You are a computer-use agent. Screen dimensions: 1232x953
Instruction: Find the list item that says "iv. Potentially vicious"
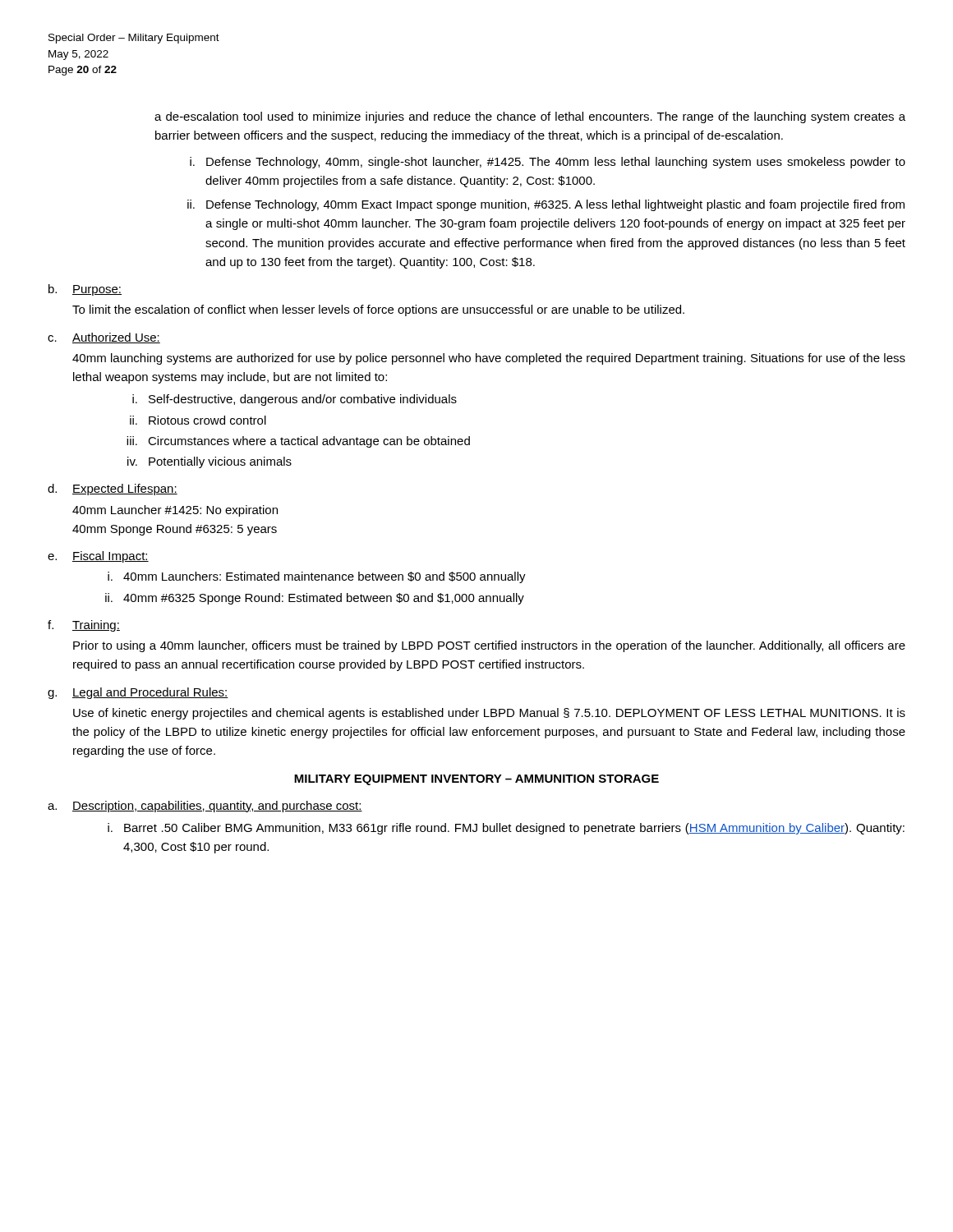pyautogui.click(x=209, y=462)
